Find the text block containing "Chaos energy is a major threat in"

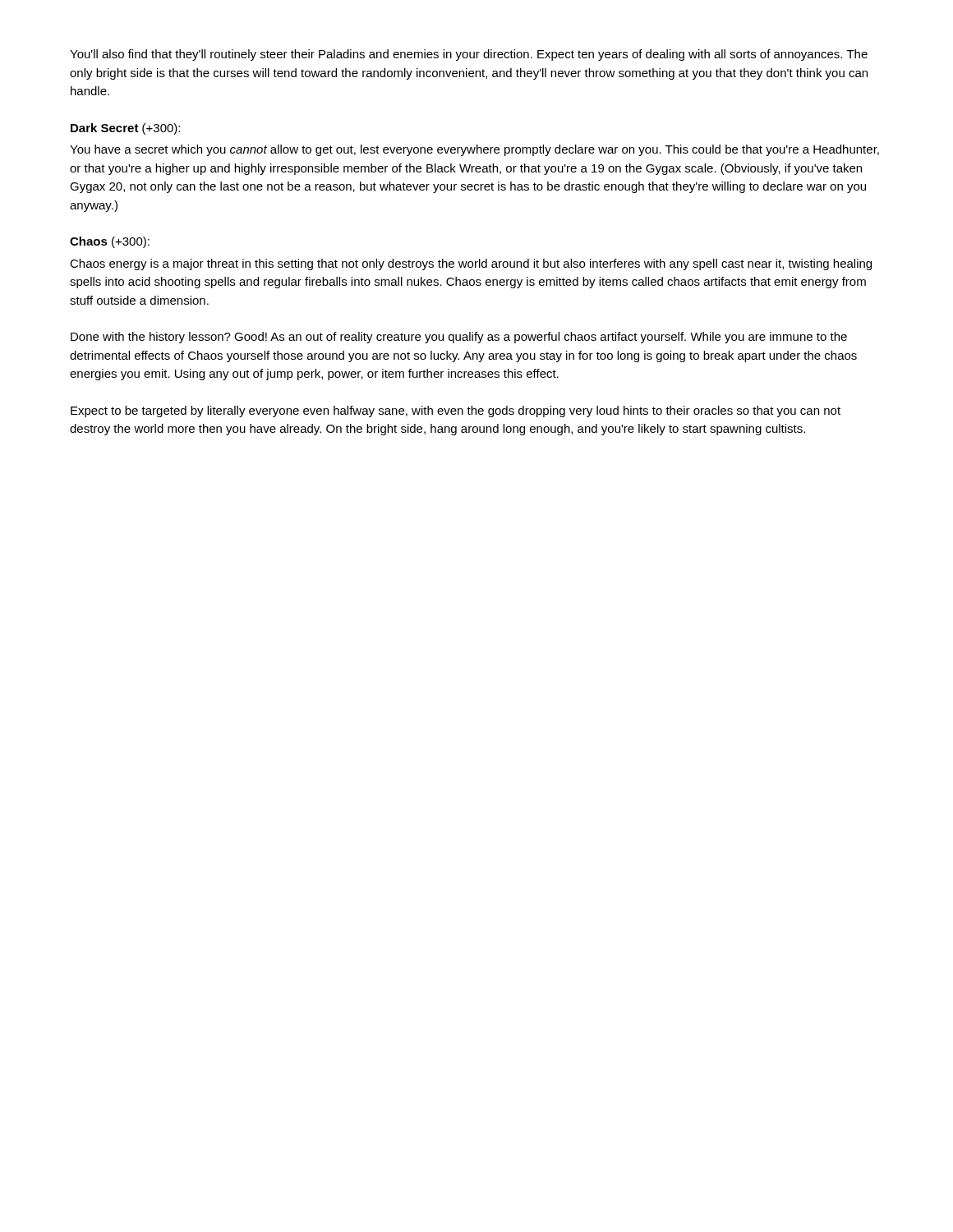click(471, 281)
